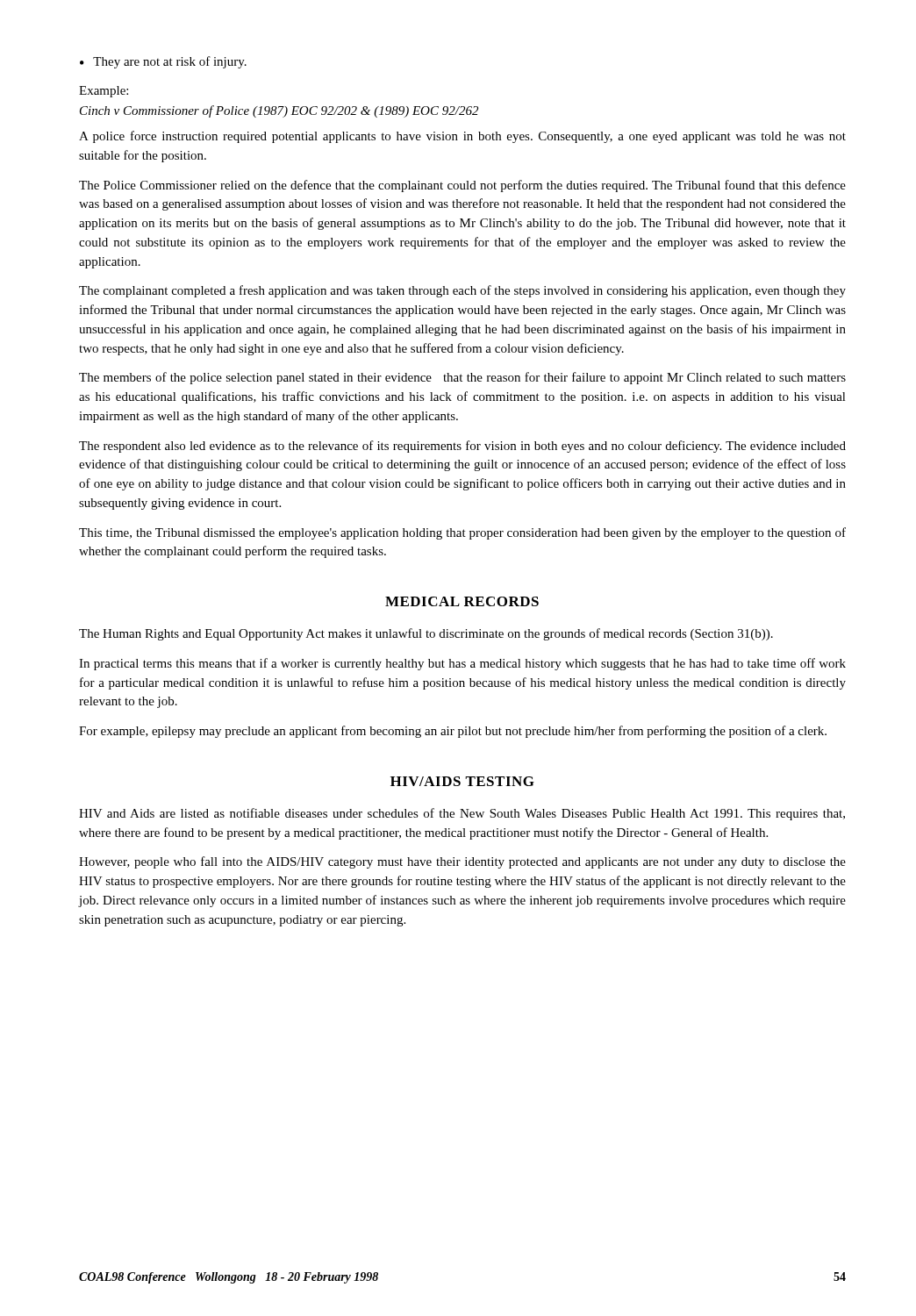The width and height of the screenshot is (916, 1316).
Task: Locate the text block containing "The Human Rights"
Action: pyautogui.click(x=426, y=634)
